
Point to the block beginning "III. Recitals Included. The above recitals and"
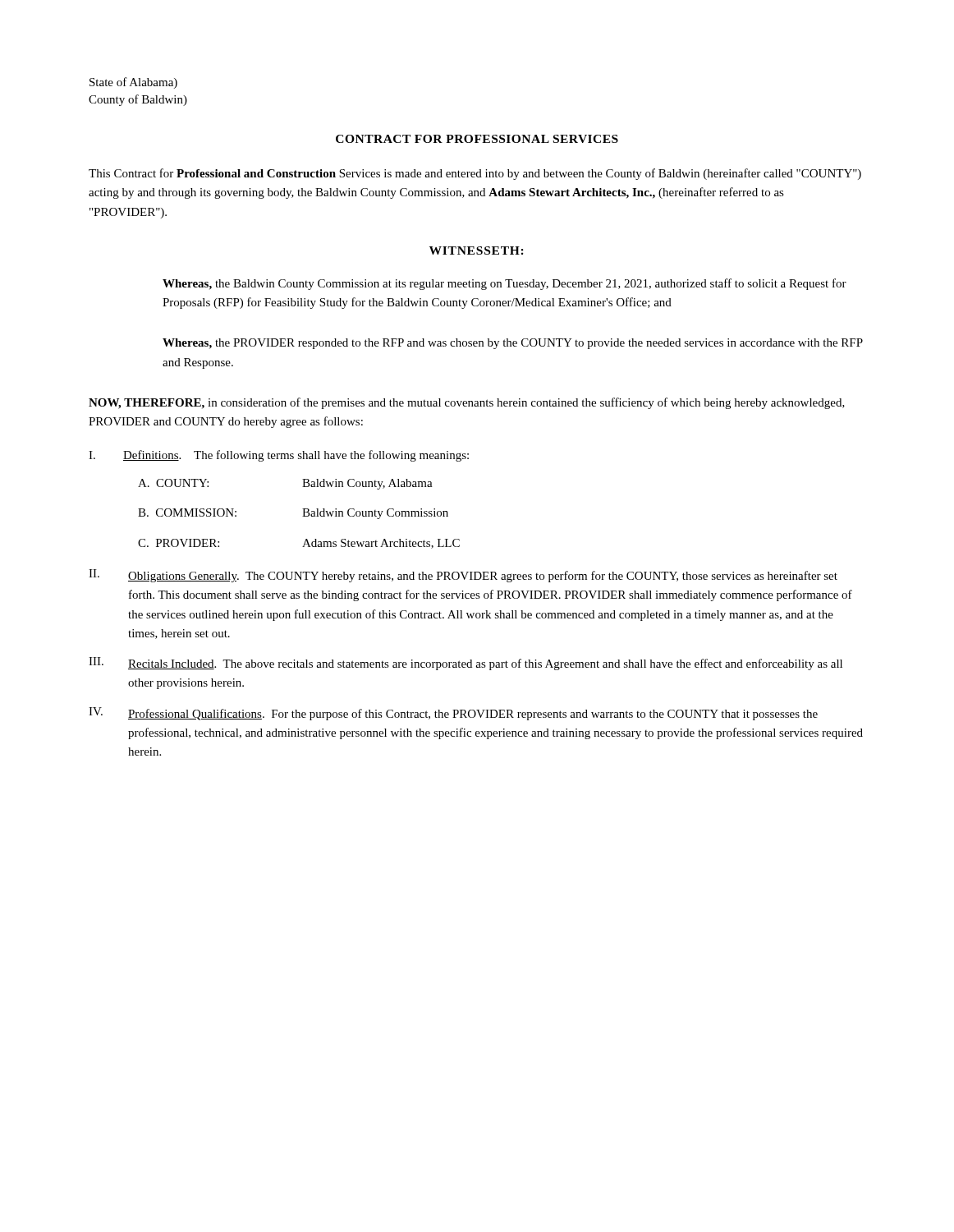477,674
